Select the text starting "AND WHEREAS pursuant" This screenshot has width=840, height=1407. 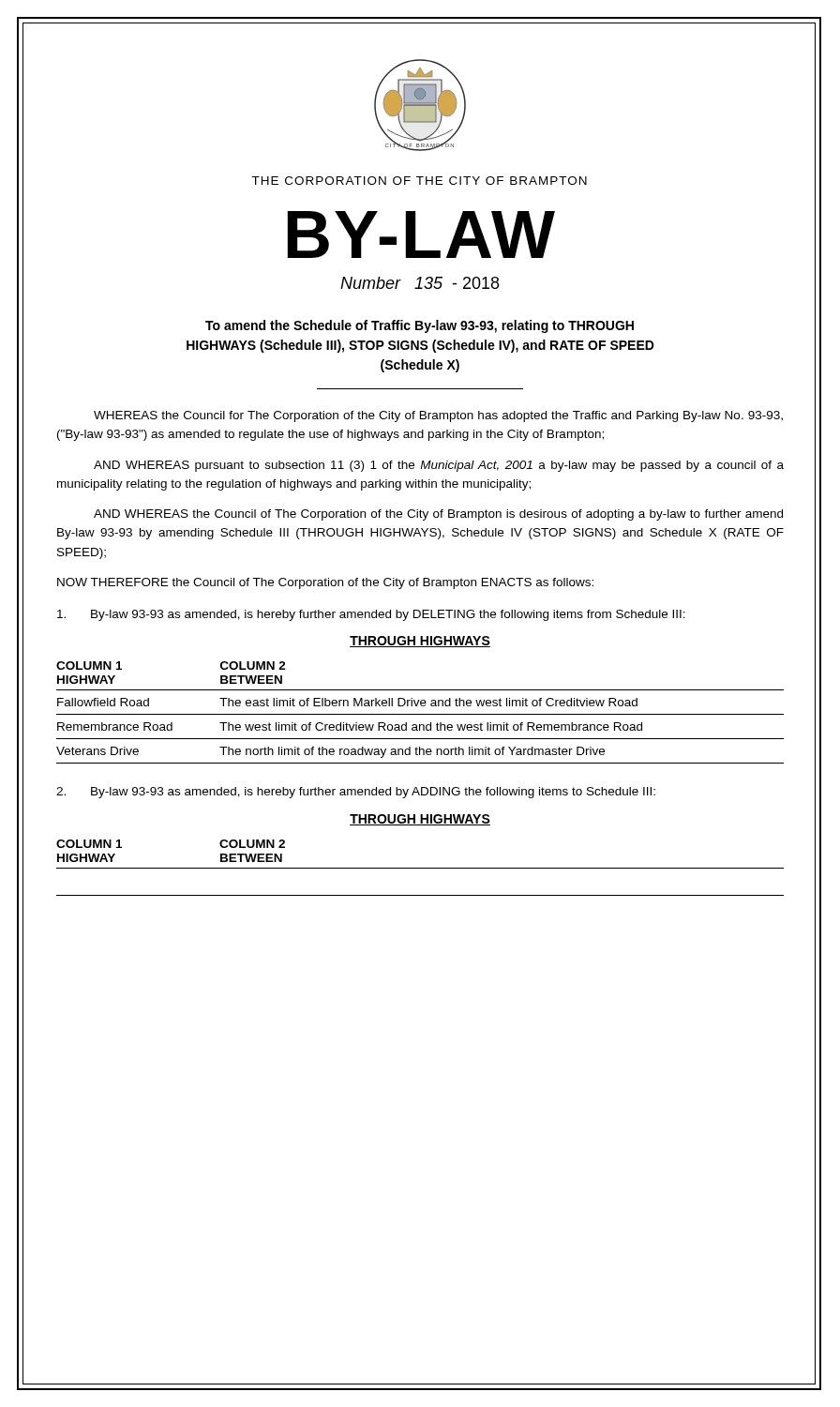(x=420, y=474)
